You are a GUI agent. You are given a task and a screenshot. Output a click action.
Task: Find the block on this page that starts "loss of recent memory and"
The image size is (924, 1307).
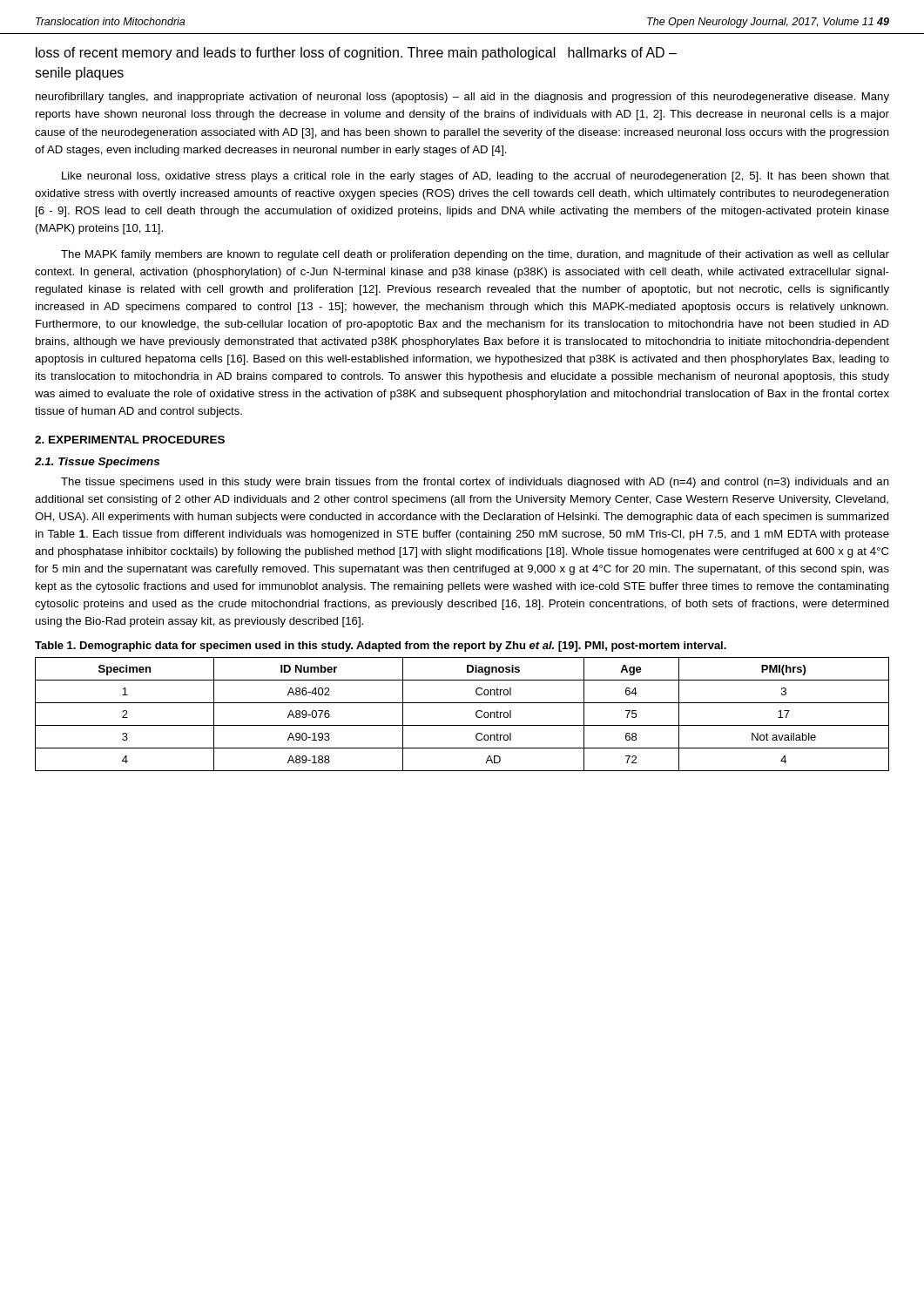click(x=356, y=63)
